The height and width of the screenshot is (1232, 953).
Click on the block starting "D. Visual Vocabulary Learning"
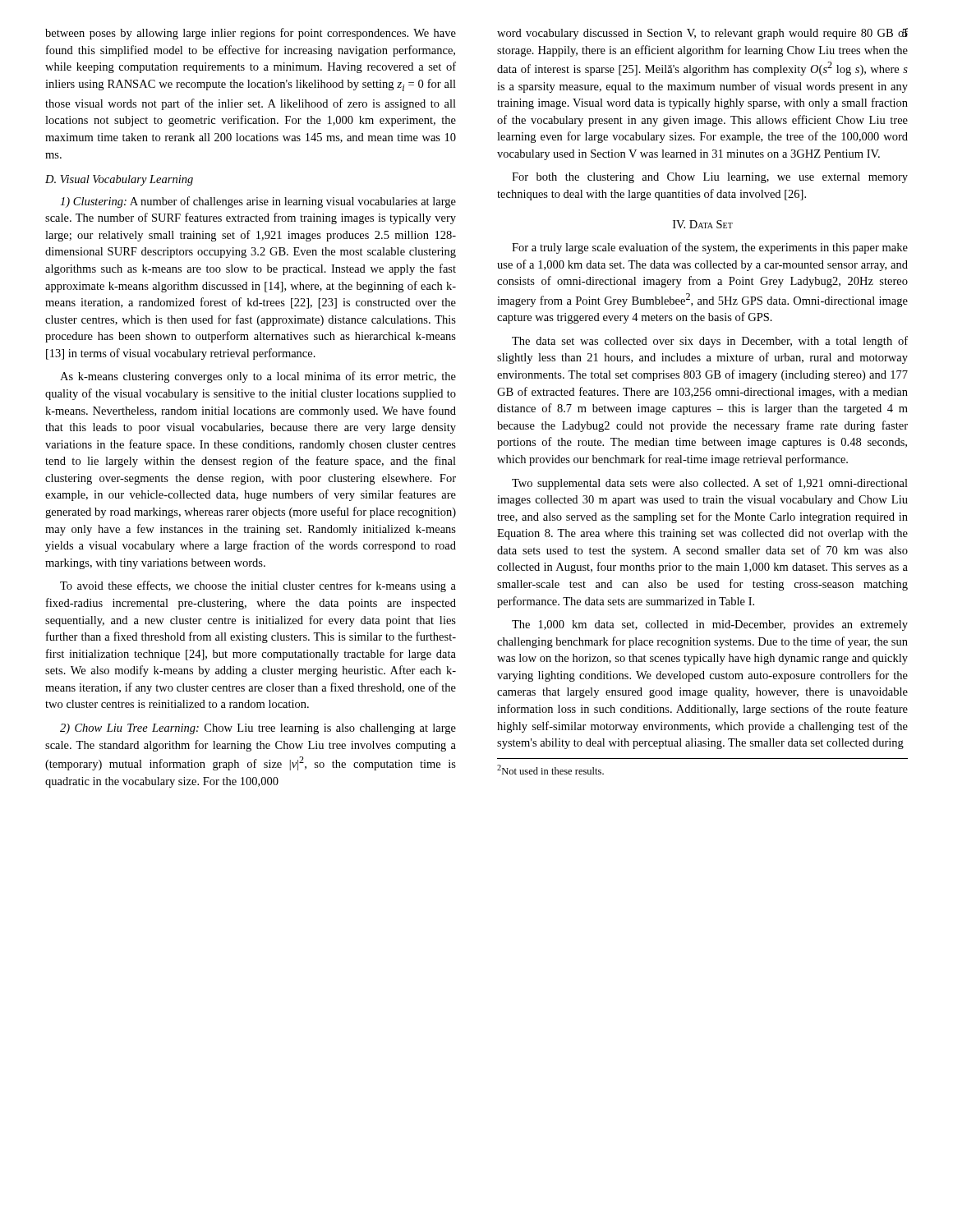click(119, 179)
